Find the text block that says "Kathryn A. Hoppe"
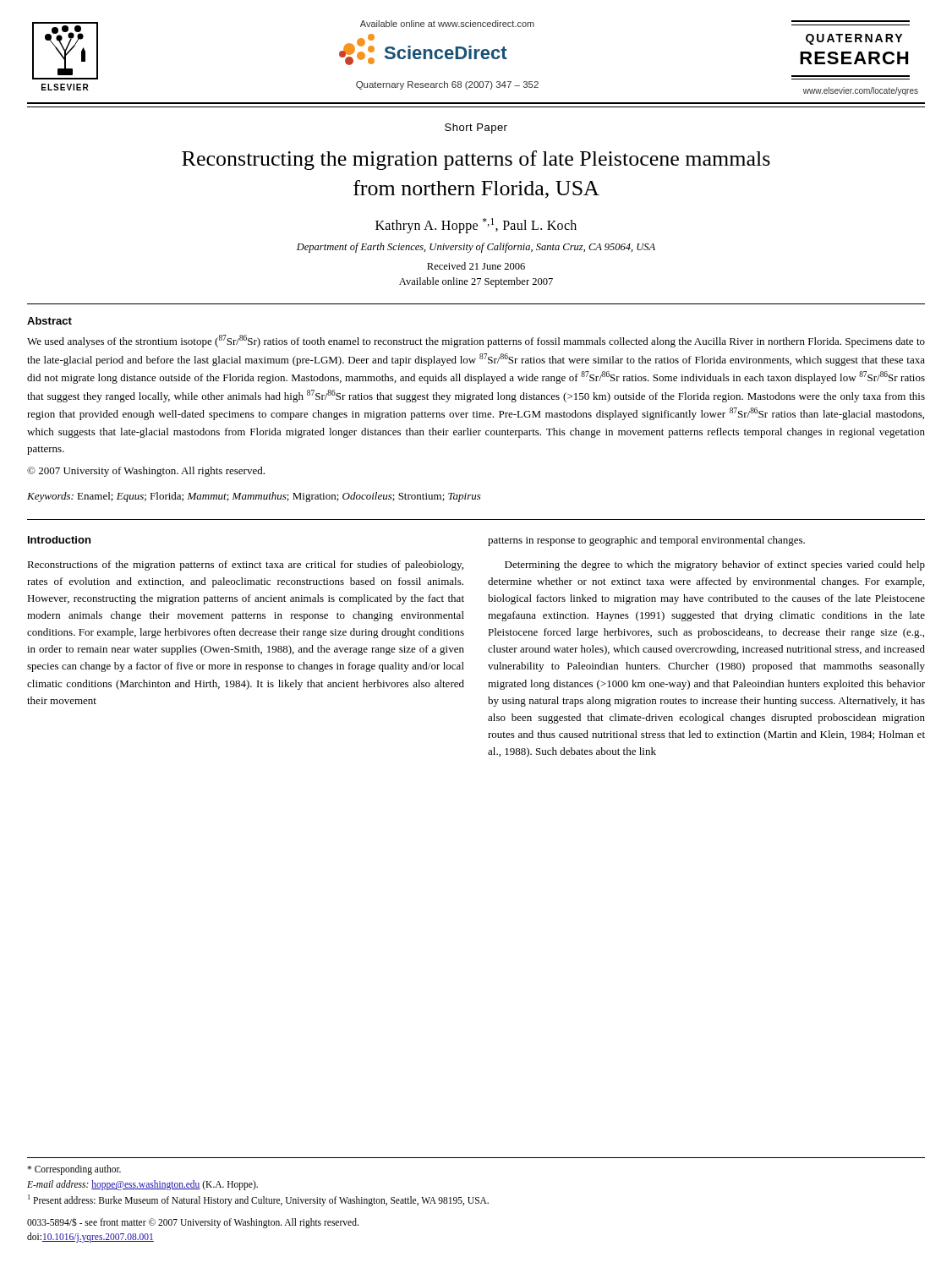This screenshot has width=952, height=1268. coord(476,225)
